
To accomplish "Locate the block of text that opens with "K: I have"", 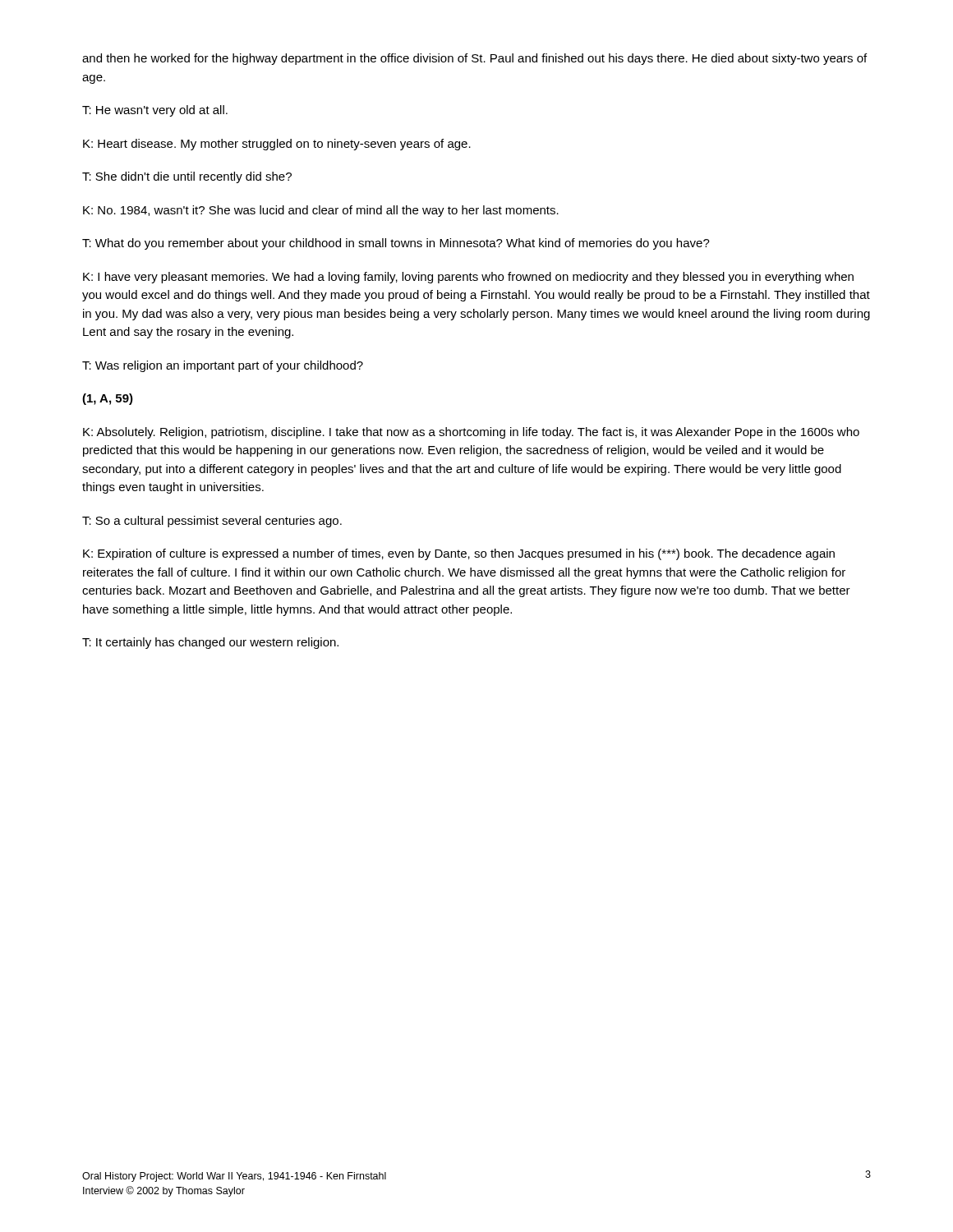I will click(x=476, y=304).
